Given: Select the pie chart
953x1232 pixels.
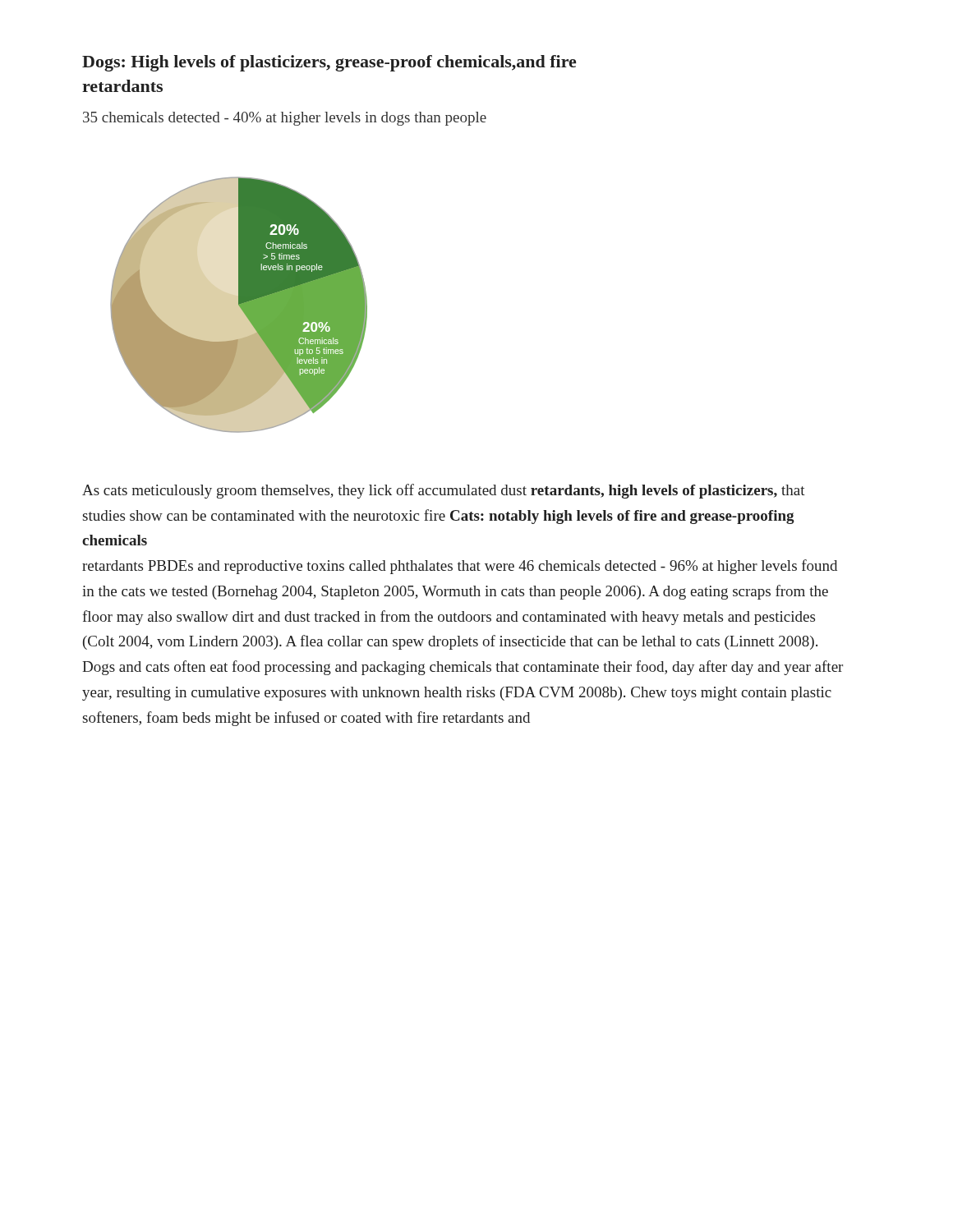Looking at the screenshot, I should [246, 300].
